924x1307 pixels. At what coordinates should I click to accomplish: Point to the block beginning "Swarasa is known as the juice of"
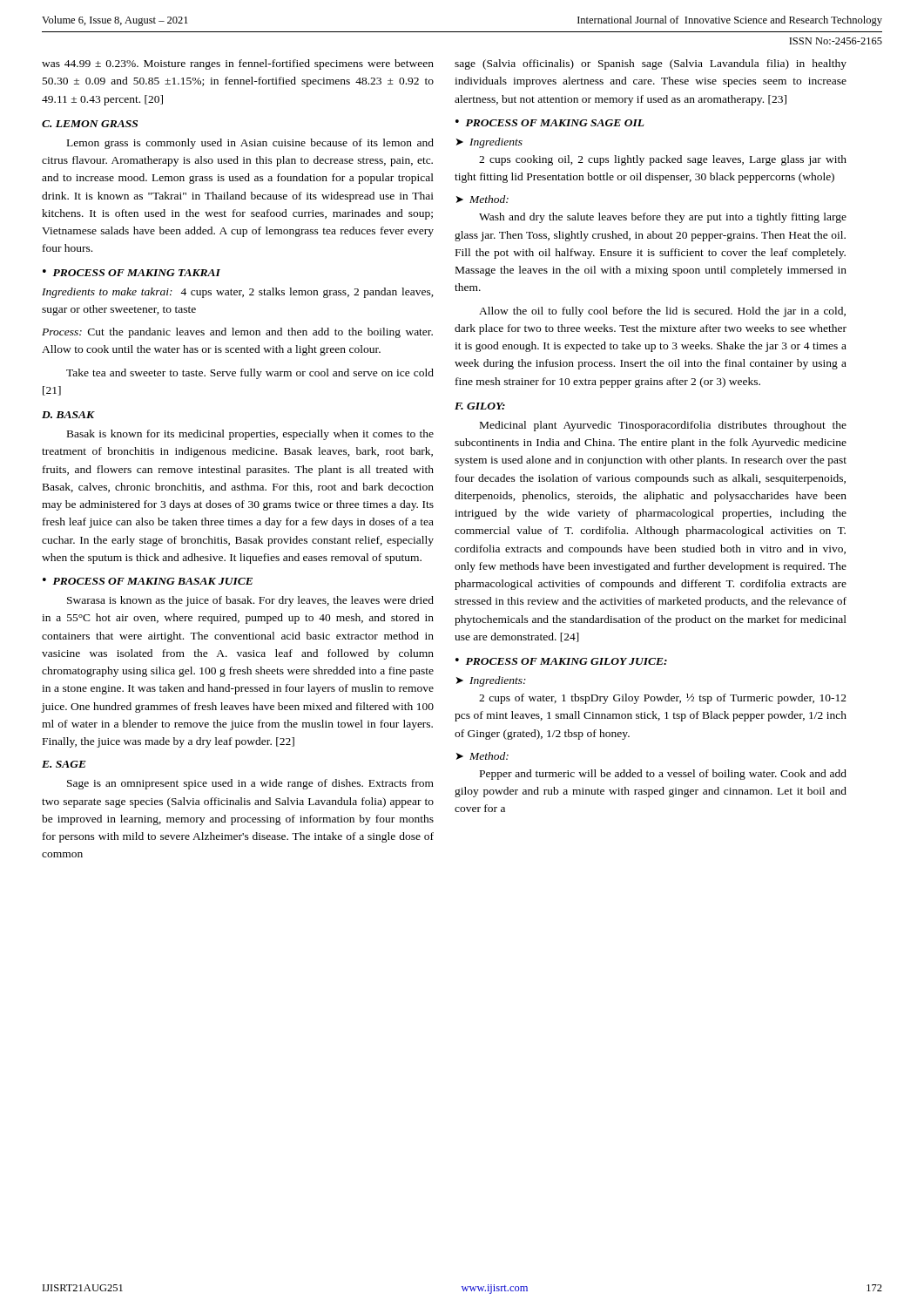(x=238, y=670)
